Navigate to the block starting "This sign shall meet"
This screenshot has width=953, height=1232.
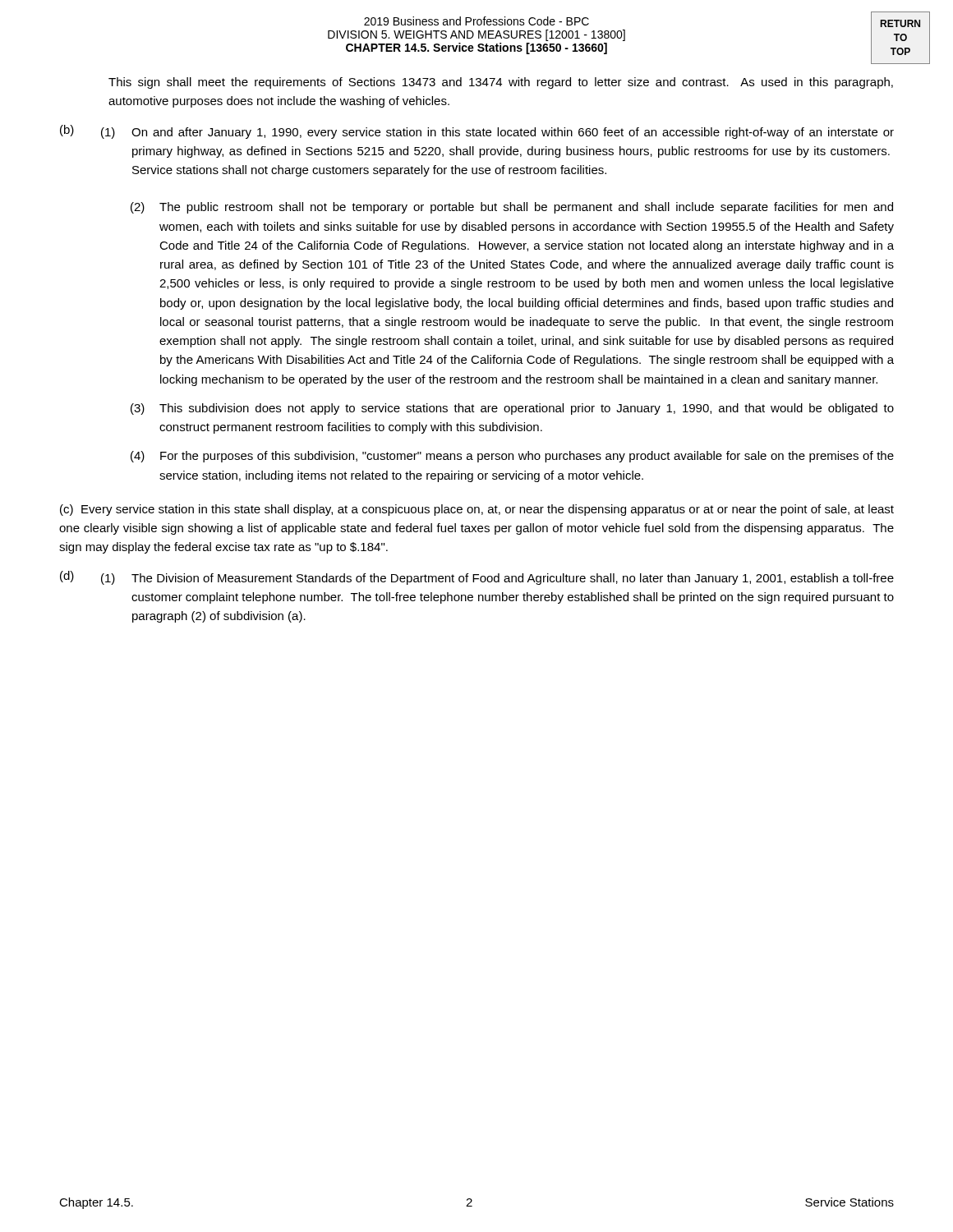[501, 91]
